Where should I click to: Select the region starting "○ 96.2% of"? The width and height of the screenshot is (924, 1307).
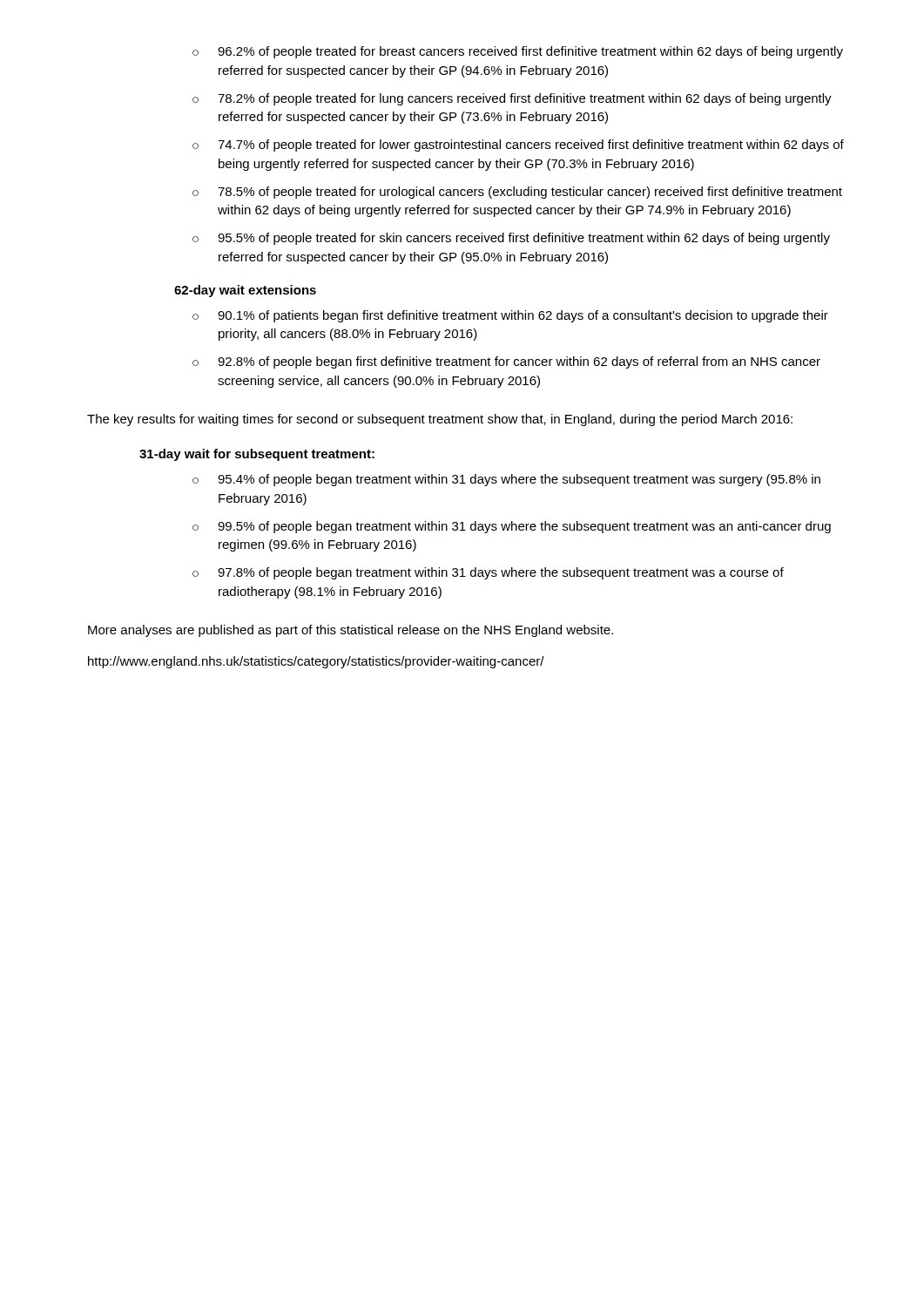[x=523, y=61]
